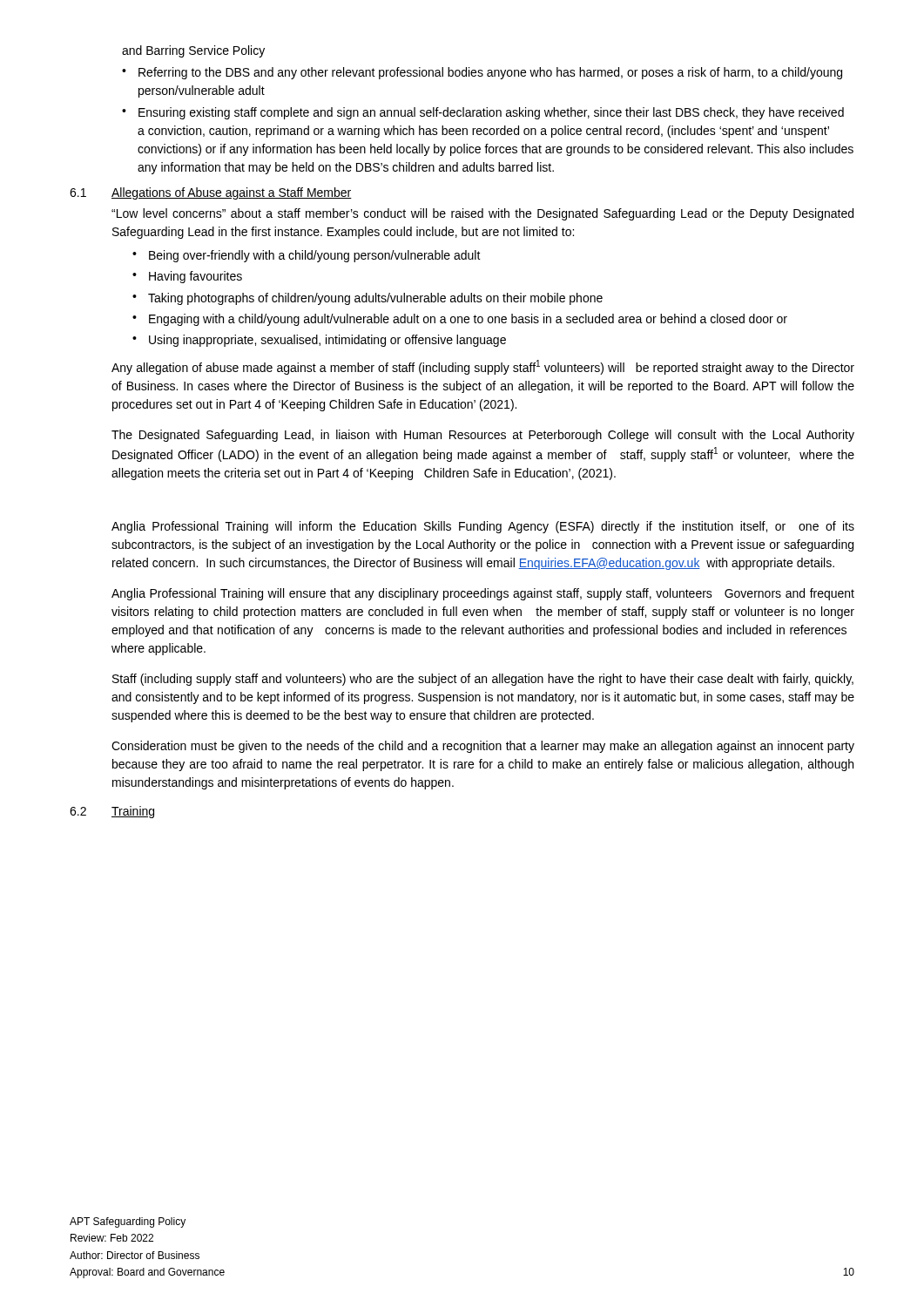Find the block on this page that starts "• Taking photographs of children/young adults/vulnerable adults"
The image size is (924, 1307).
click(368, 298)
